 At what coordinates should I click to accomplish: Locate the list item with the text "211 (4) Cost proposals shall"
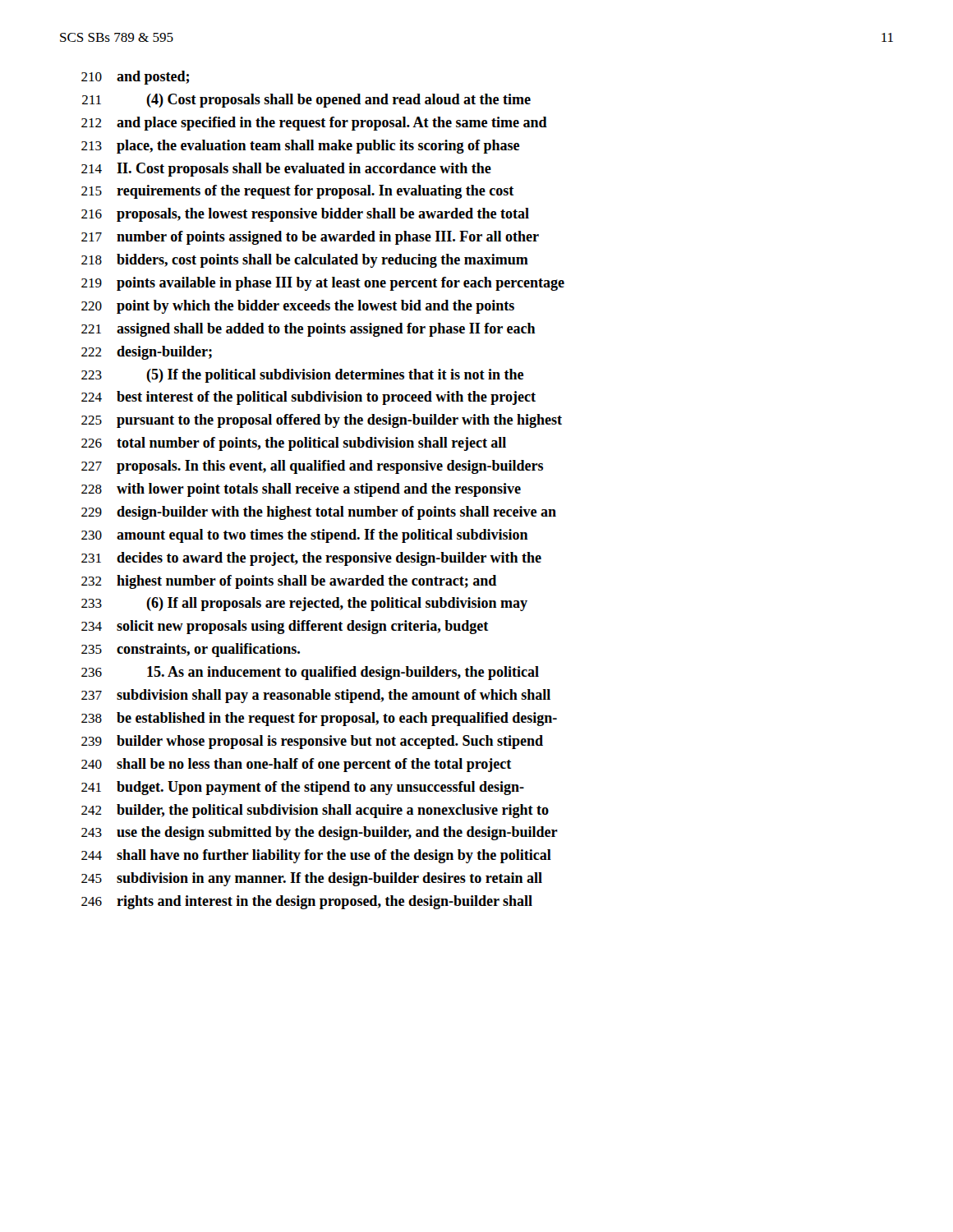coord(476,226)
